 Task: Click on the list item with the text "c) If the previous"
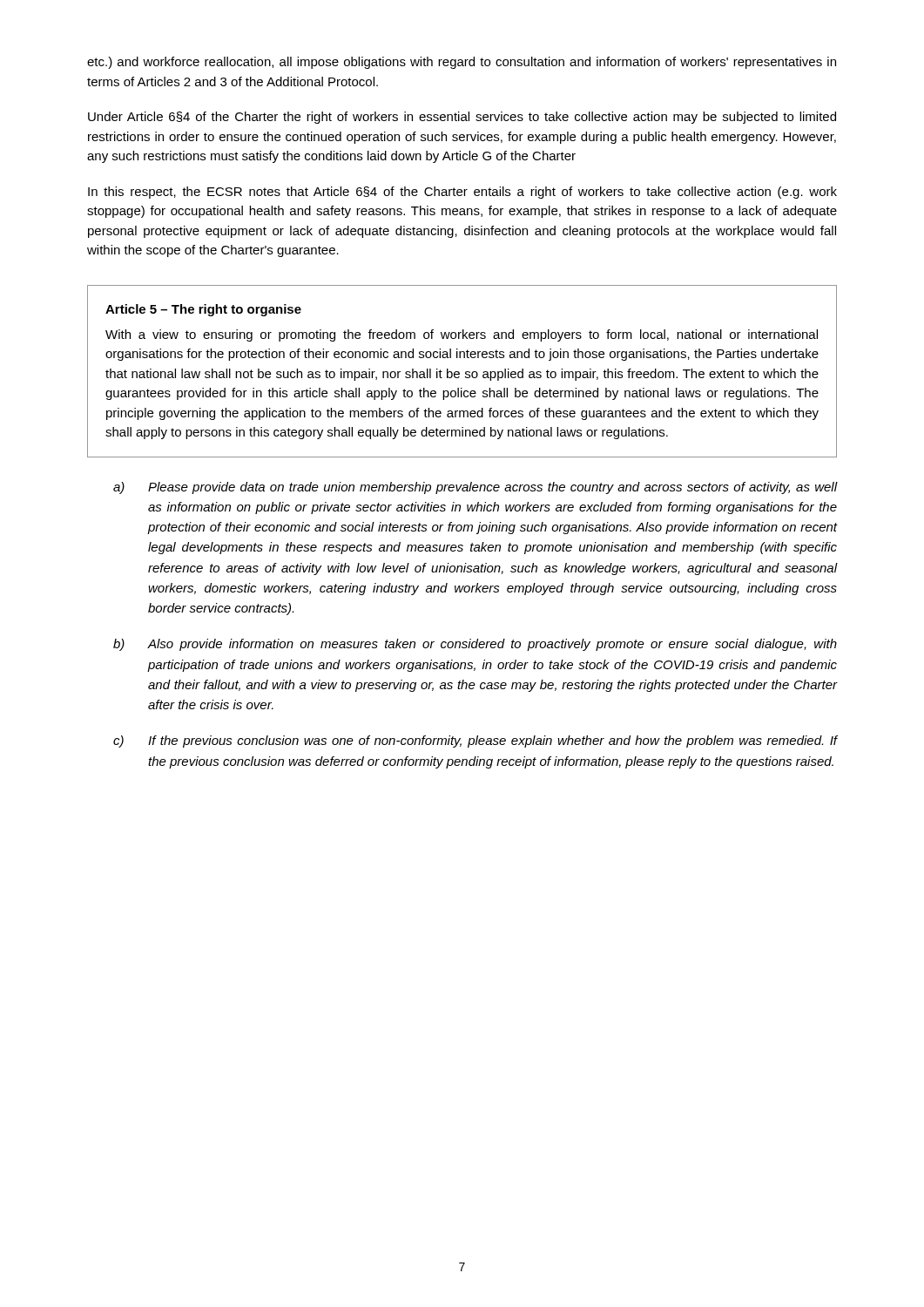point(466,751)
